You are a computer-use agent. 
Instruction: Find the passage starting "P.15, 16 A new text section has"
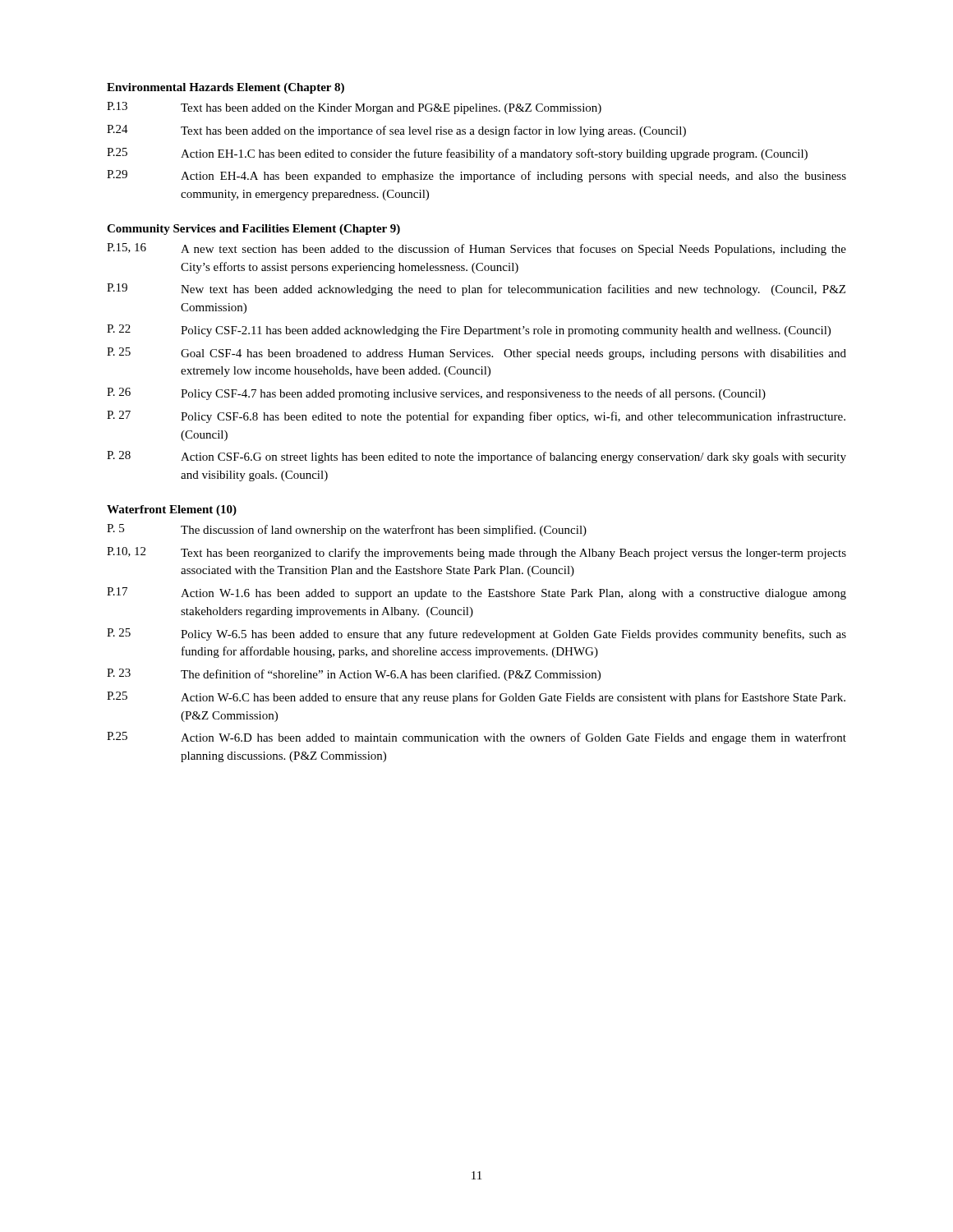pos(476,259)
